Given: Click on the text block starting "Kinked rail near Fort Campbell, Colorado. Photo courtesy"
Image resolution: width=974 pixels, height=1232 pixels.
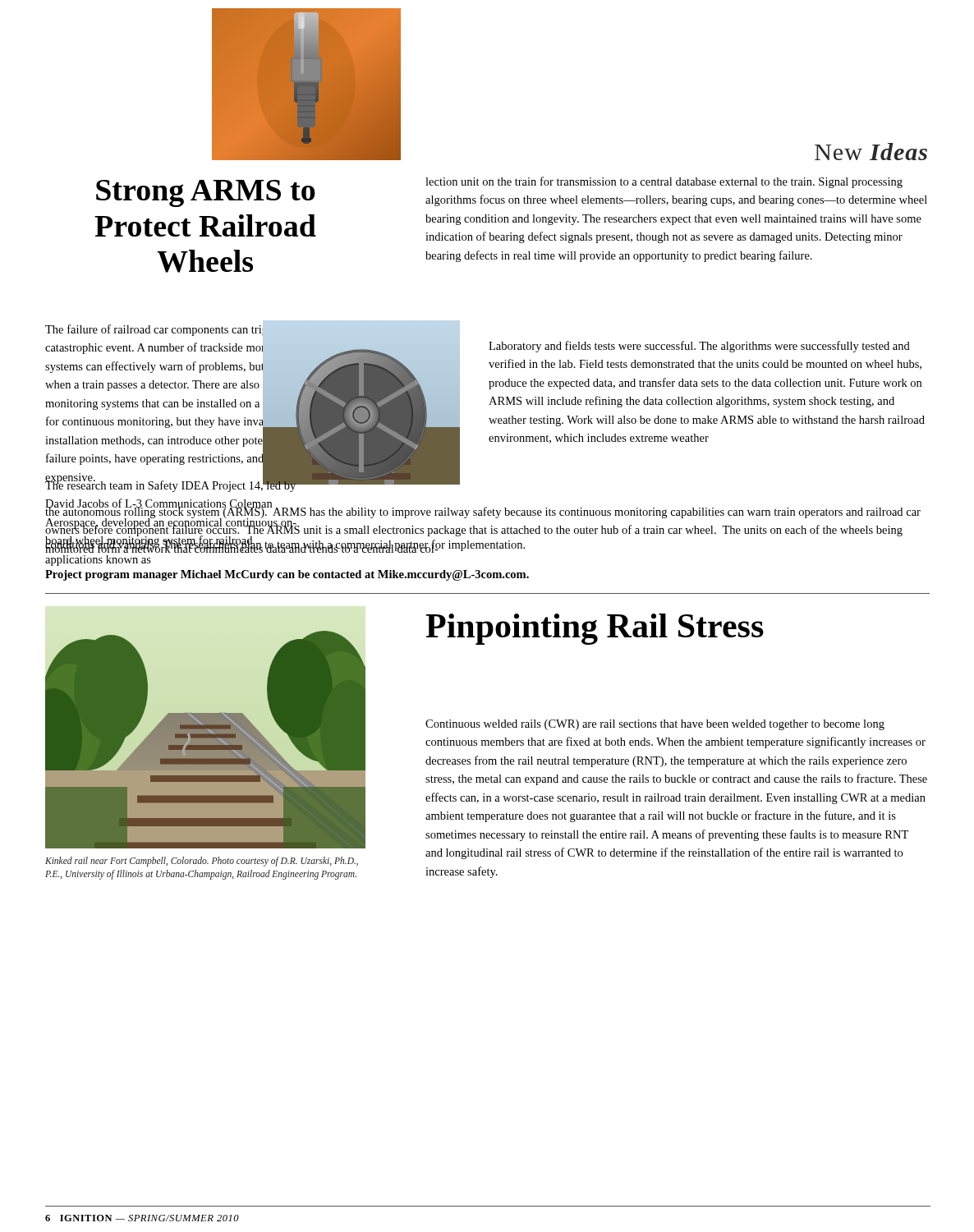Looking at the screenshot, I should tap(202, 867).
